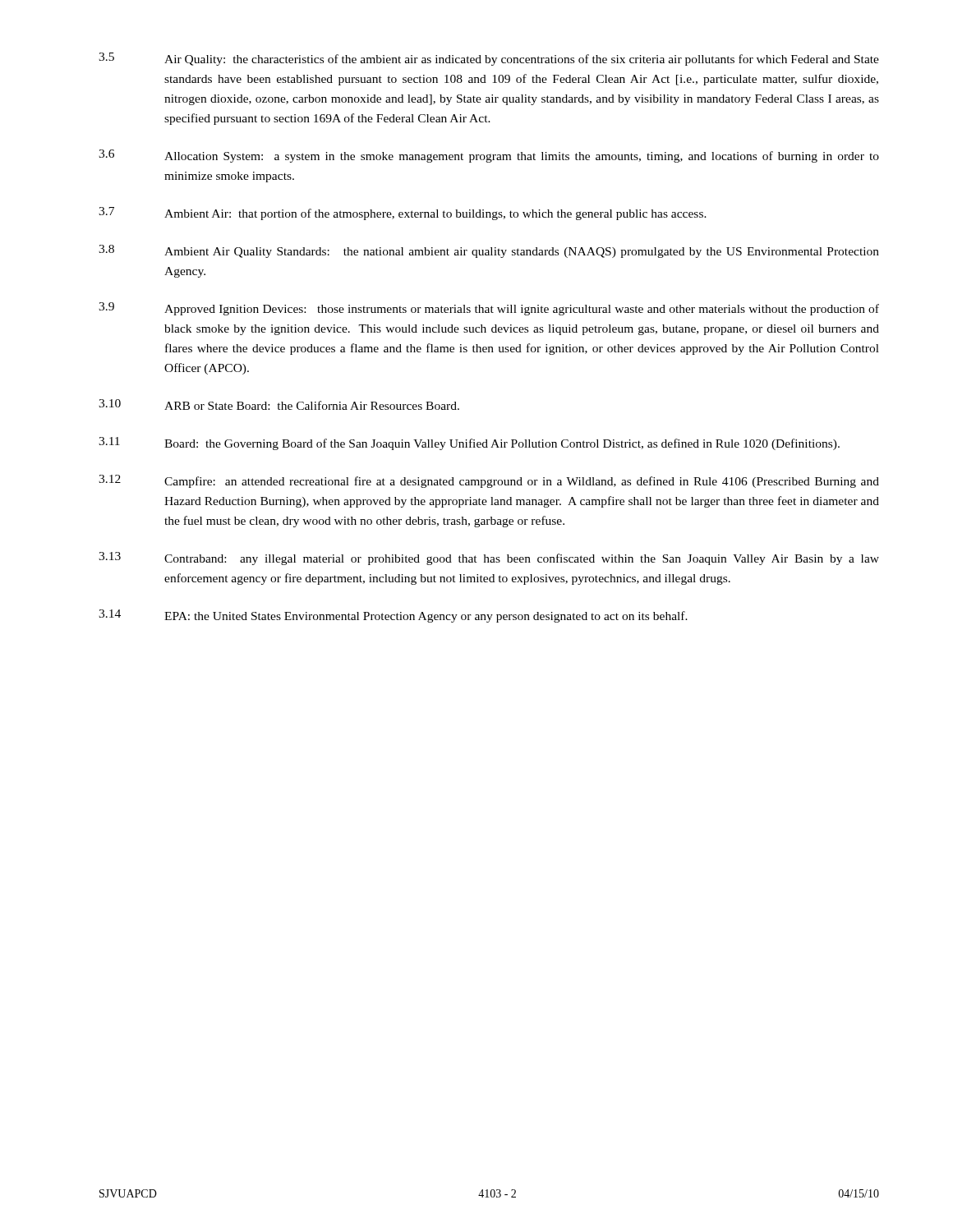Point to the block beginning "3.14 EPA: the United"
953x1232 pixels.
tap(489, 616)
